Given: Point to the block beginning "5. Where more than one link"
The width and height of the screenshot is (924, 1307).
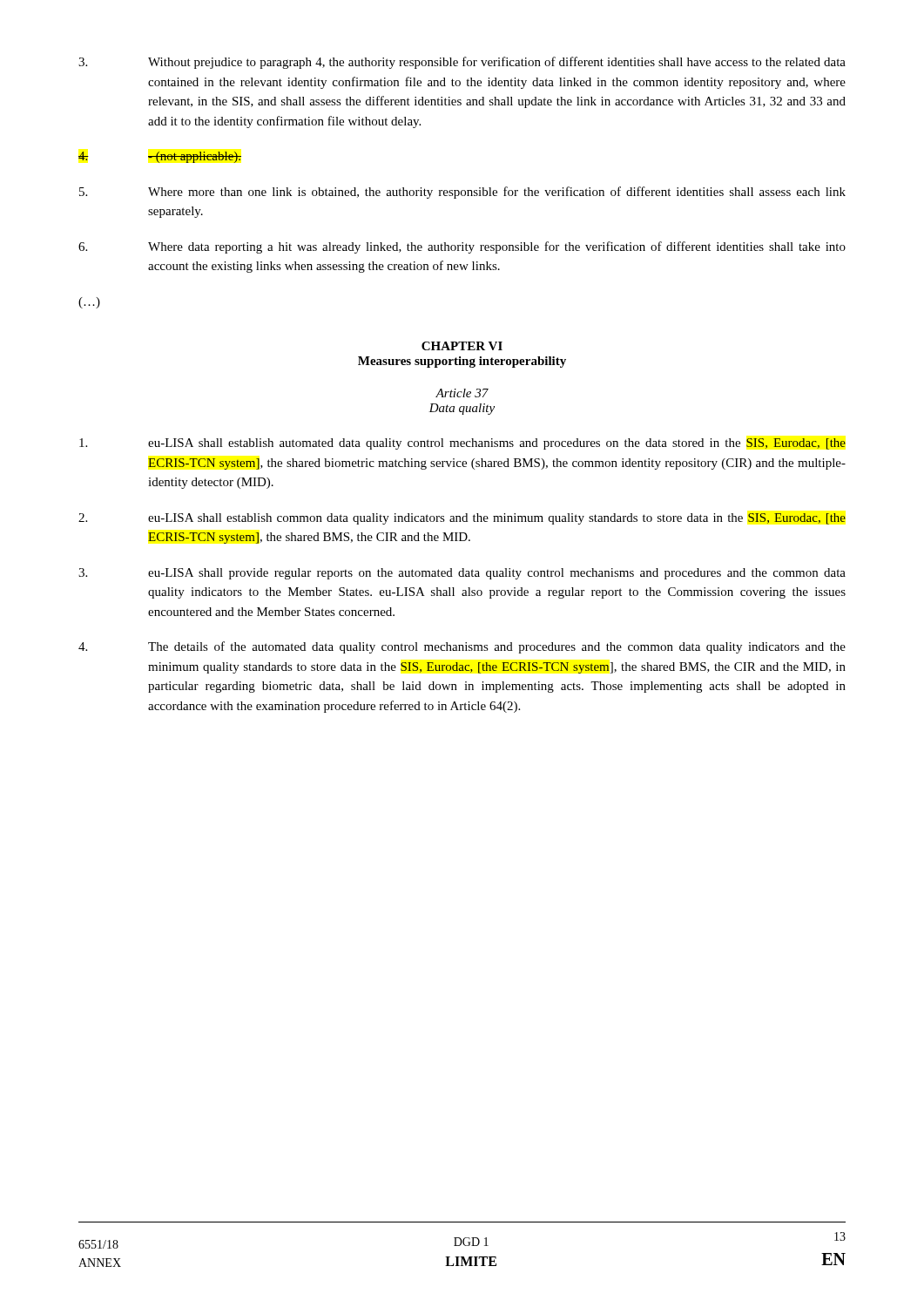Looking at the screenshot, I should 462,201.
